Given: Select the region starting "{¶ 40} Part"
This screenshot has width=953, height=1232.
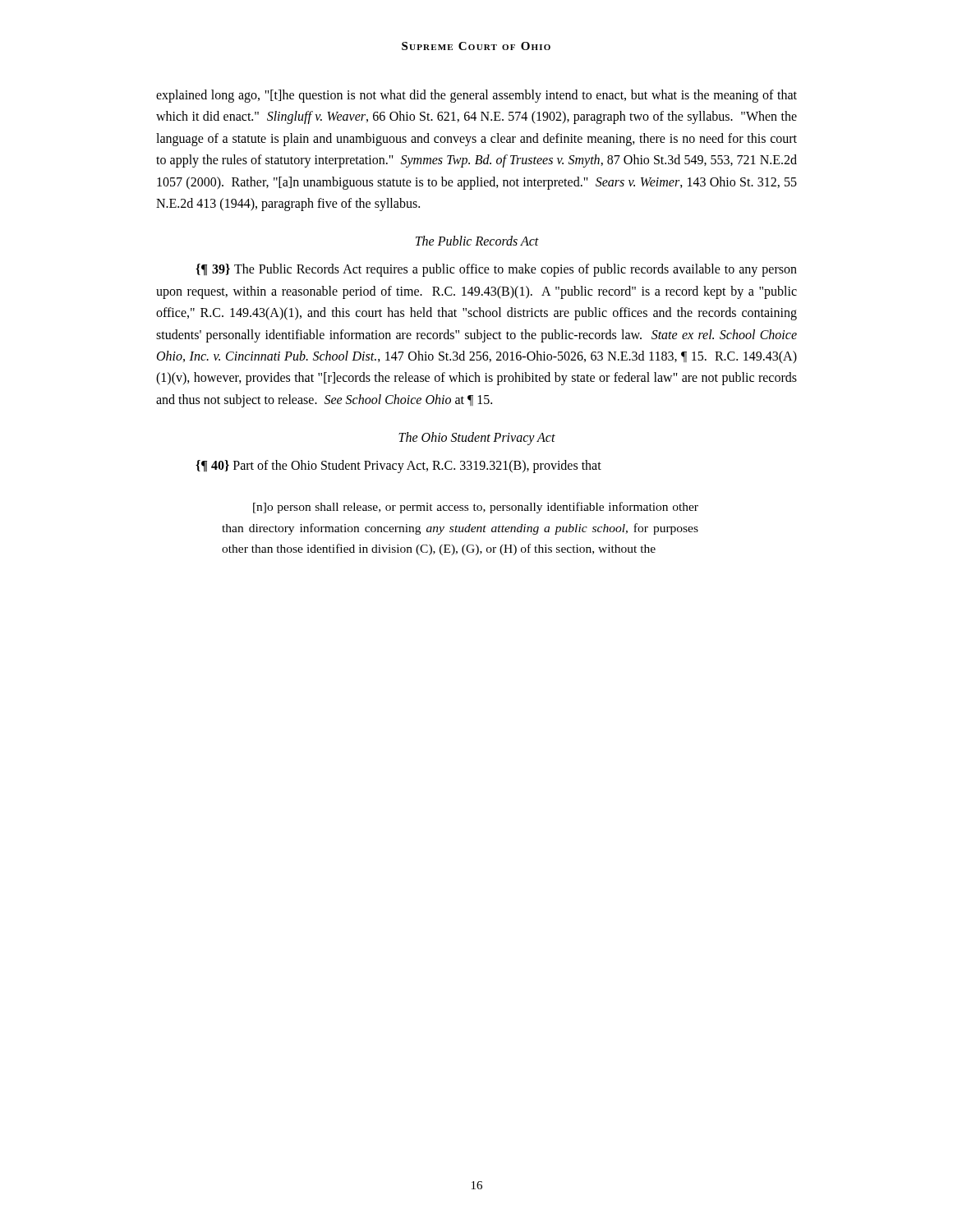Looking at the screenshot, I should click(x=398, y=465).
